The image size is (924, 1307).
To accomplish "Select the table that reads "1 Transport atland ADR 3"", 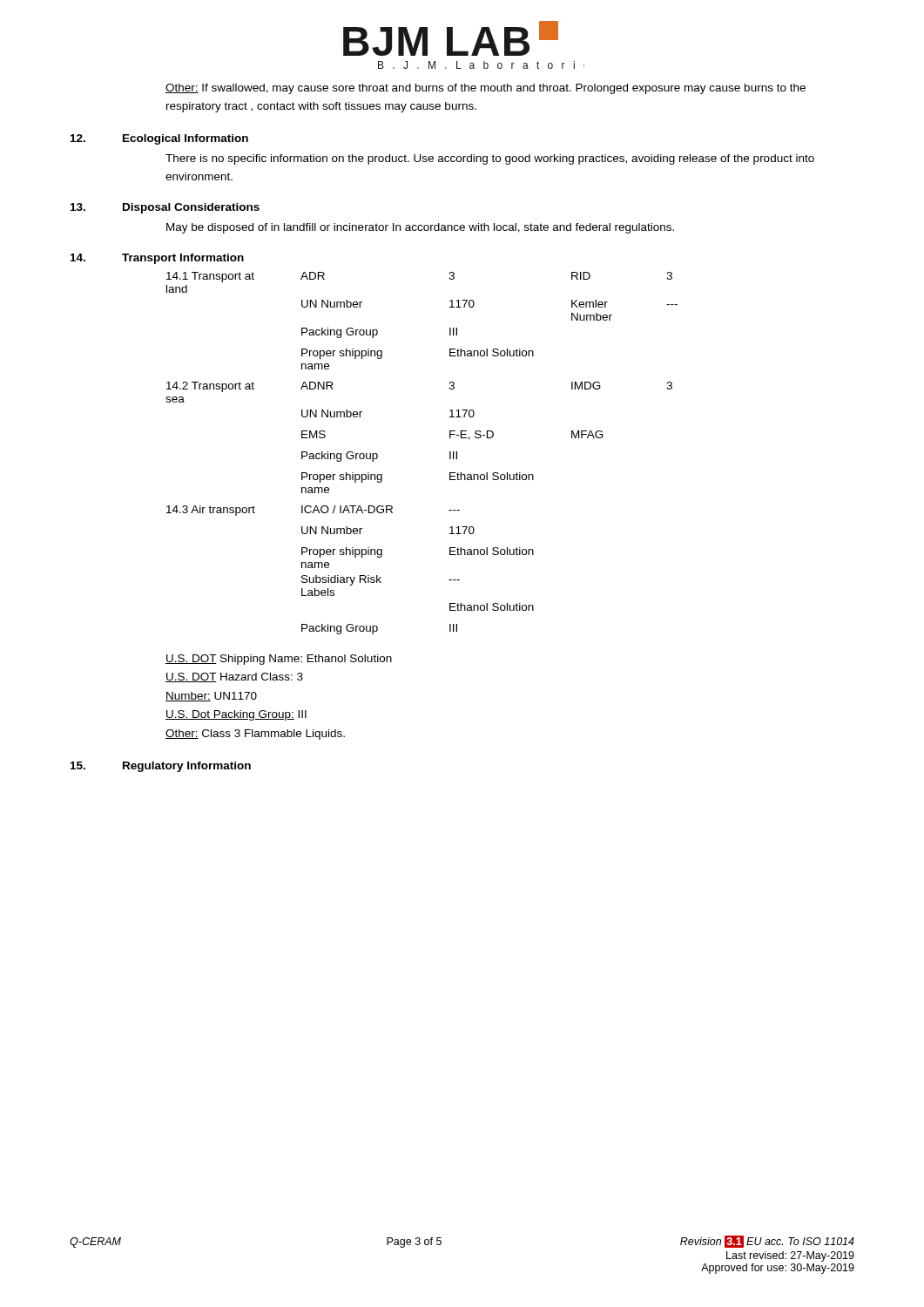I will coord(523,454).
